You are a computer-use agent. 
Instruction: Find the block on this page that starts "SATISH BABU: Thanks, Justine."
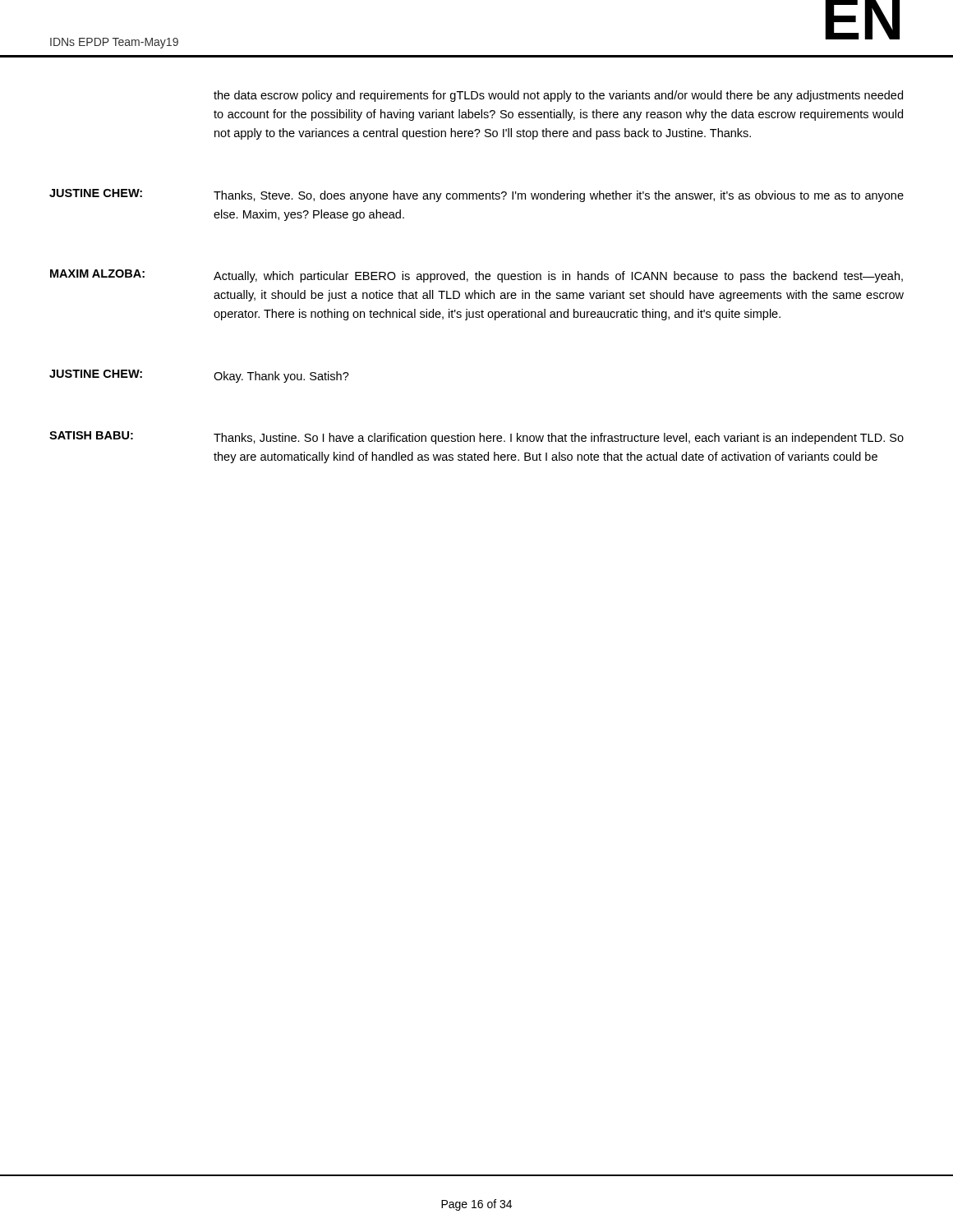[476, 448]
